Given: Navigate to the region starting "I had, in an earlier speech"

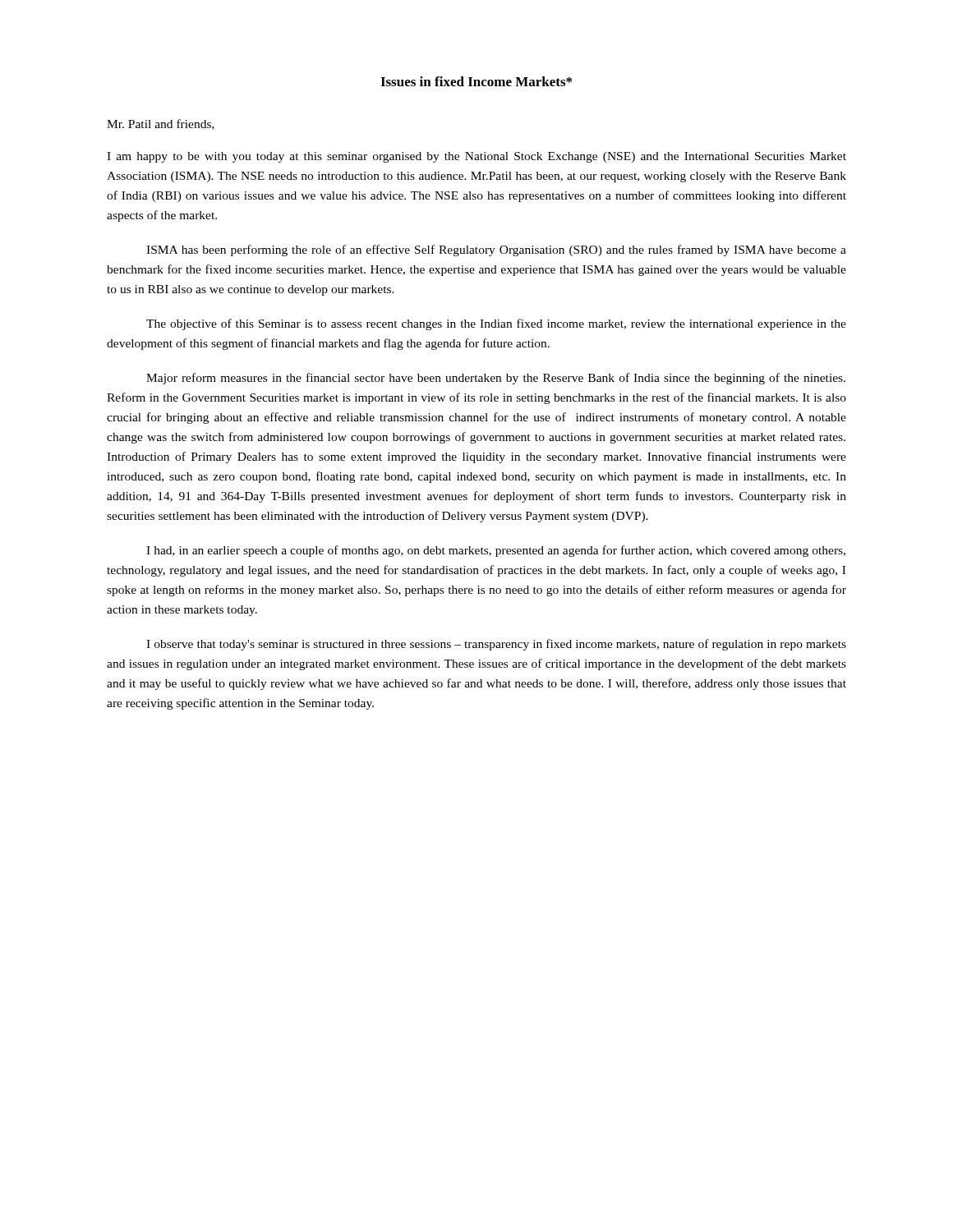Looking at the screenshot, I should point(476,580).
